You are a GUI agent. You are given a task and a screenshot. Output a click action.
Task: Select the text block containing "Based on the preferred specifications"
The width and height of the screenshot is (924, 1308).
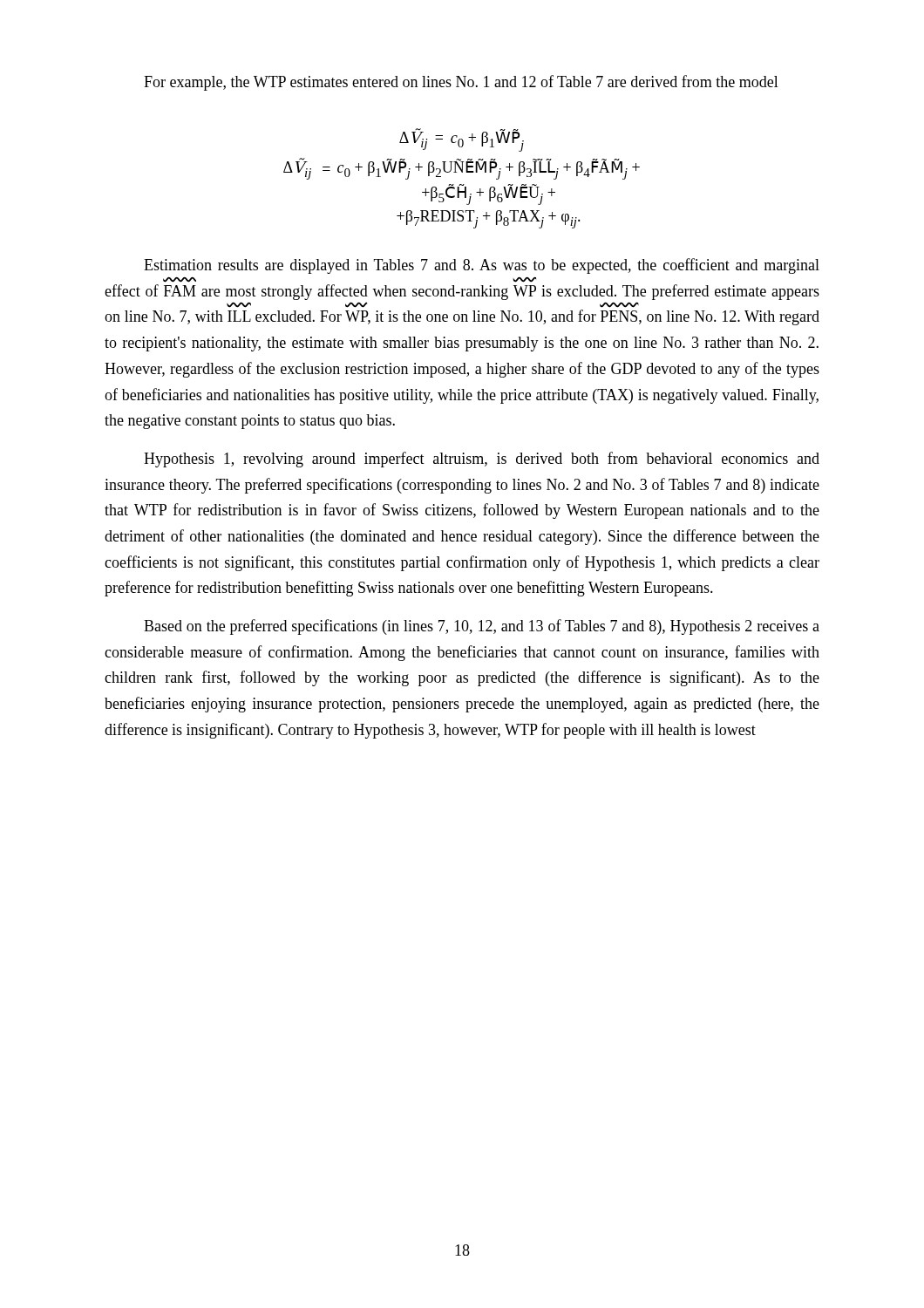tap(462, 679)
